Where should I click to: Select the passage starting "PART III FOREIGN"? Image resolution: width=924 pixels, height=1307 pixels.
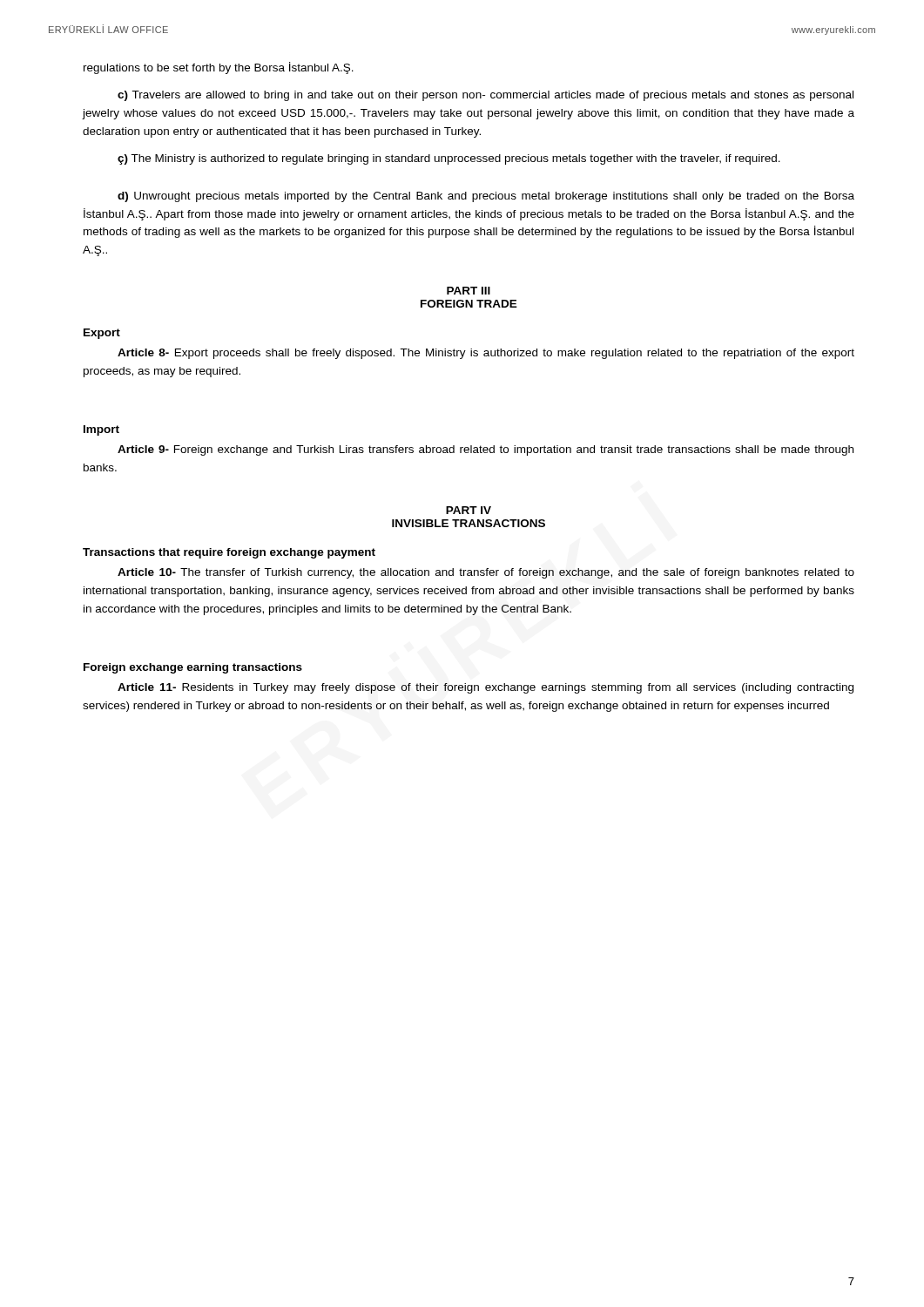point(469,297)
